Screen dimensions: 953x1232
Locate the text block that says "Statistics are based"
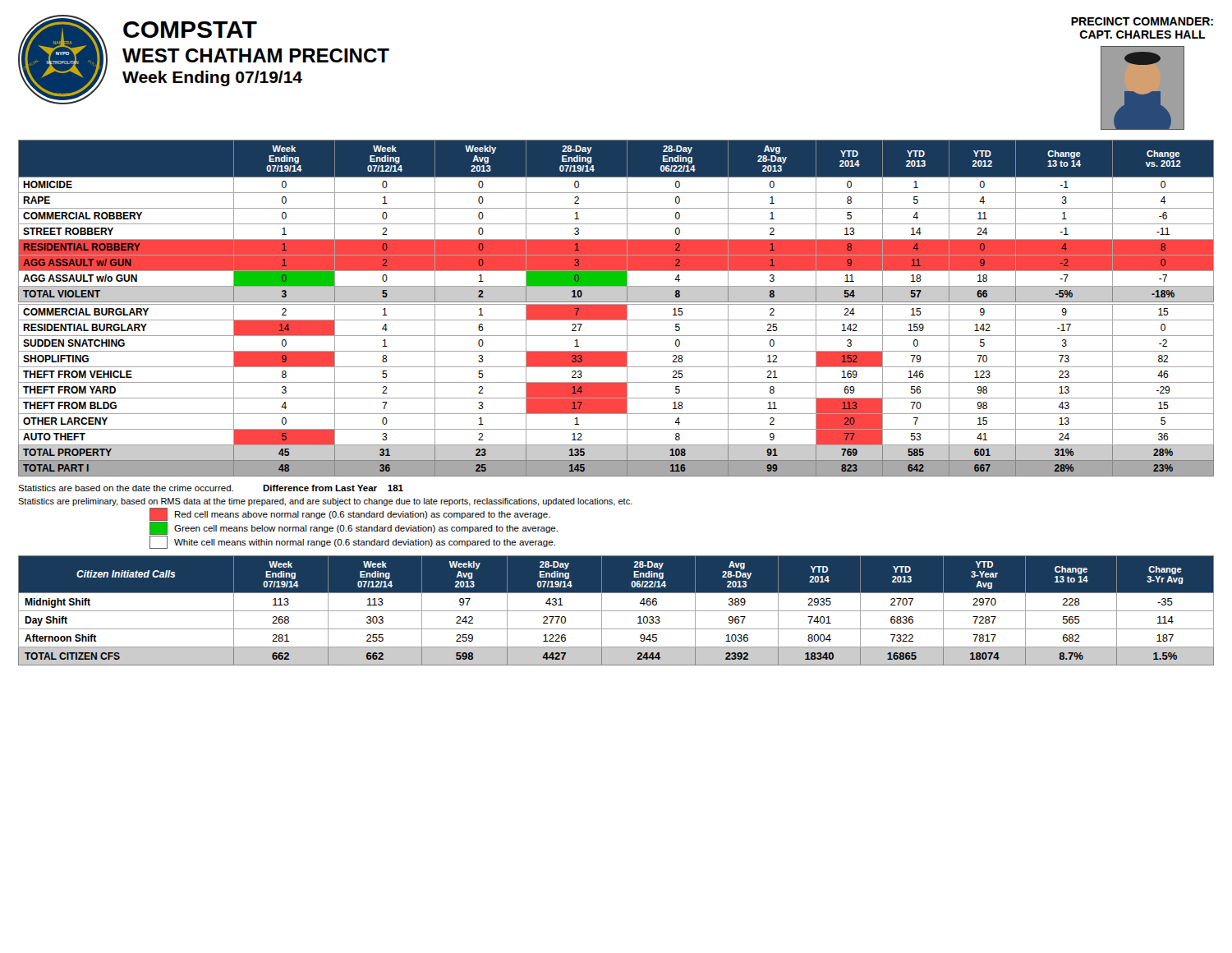211,488
